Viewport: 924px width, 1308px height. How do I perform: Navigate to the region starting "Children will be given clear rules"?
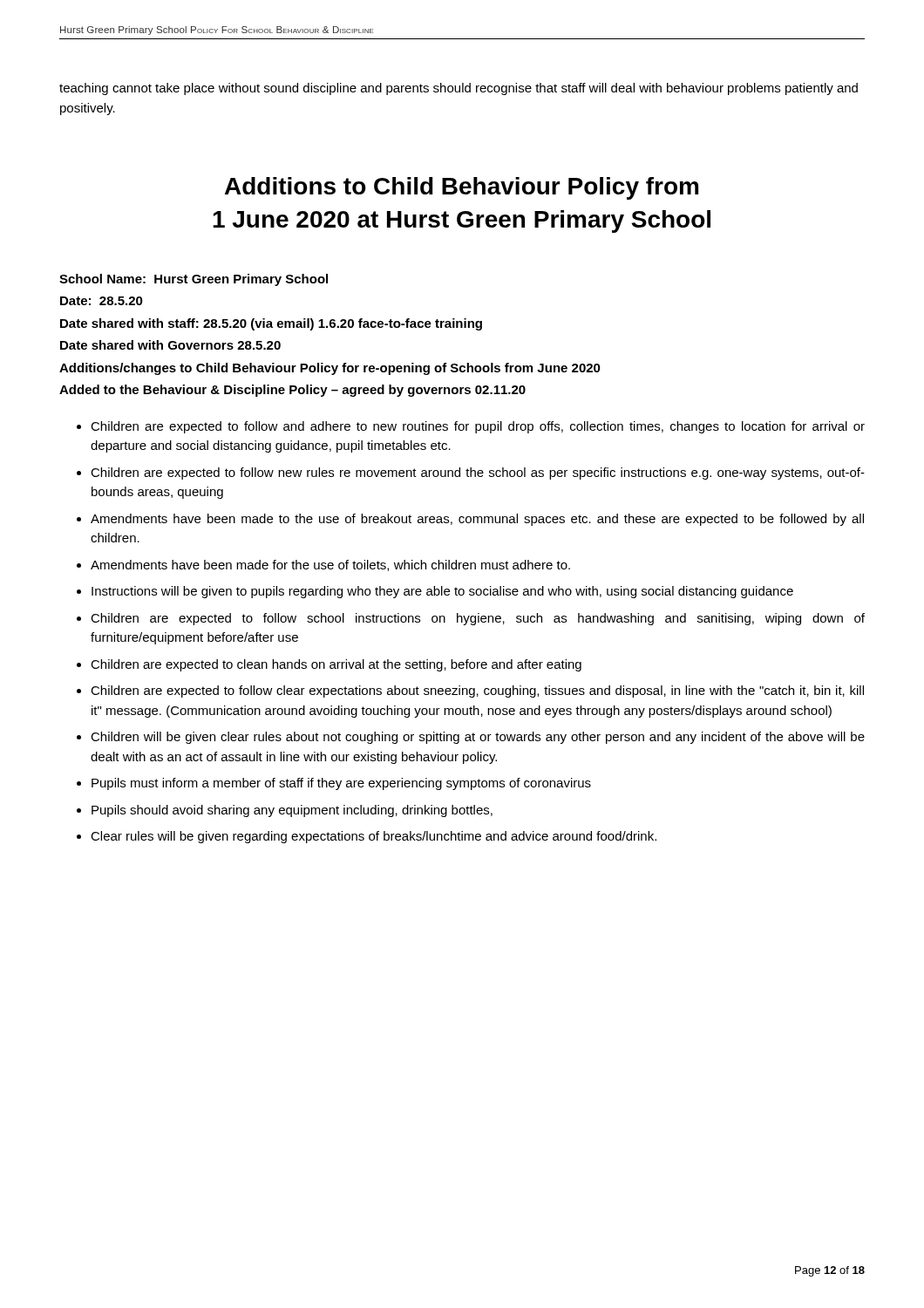point(478,746)
